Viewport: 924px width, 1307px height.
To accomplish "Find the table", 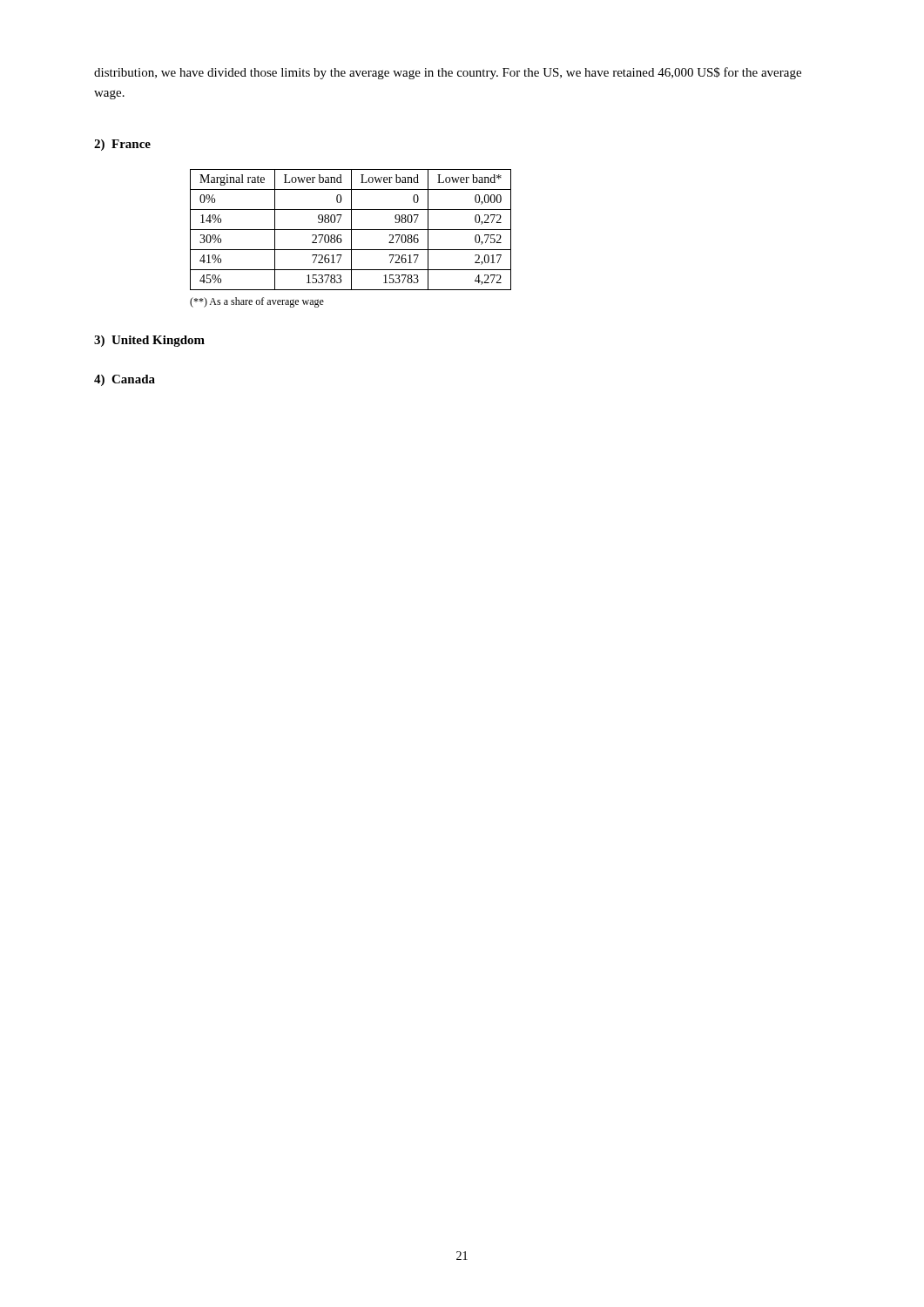I will pyautogui.click(x=510, y=230).
